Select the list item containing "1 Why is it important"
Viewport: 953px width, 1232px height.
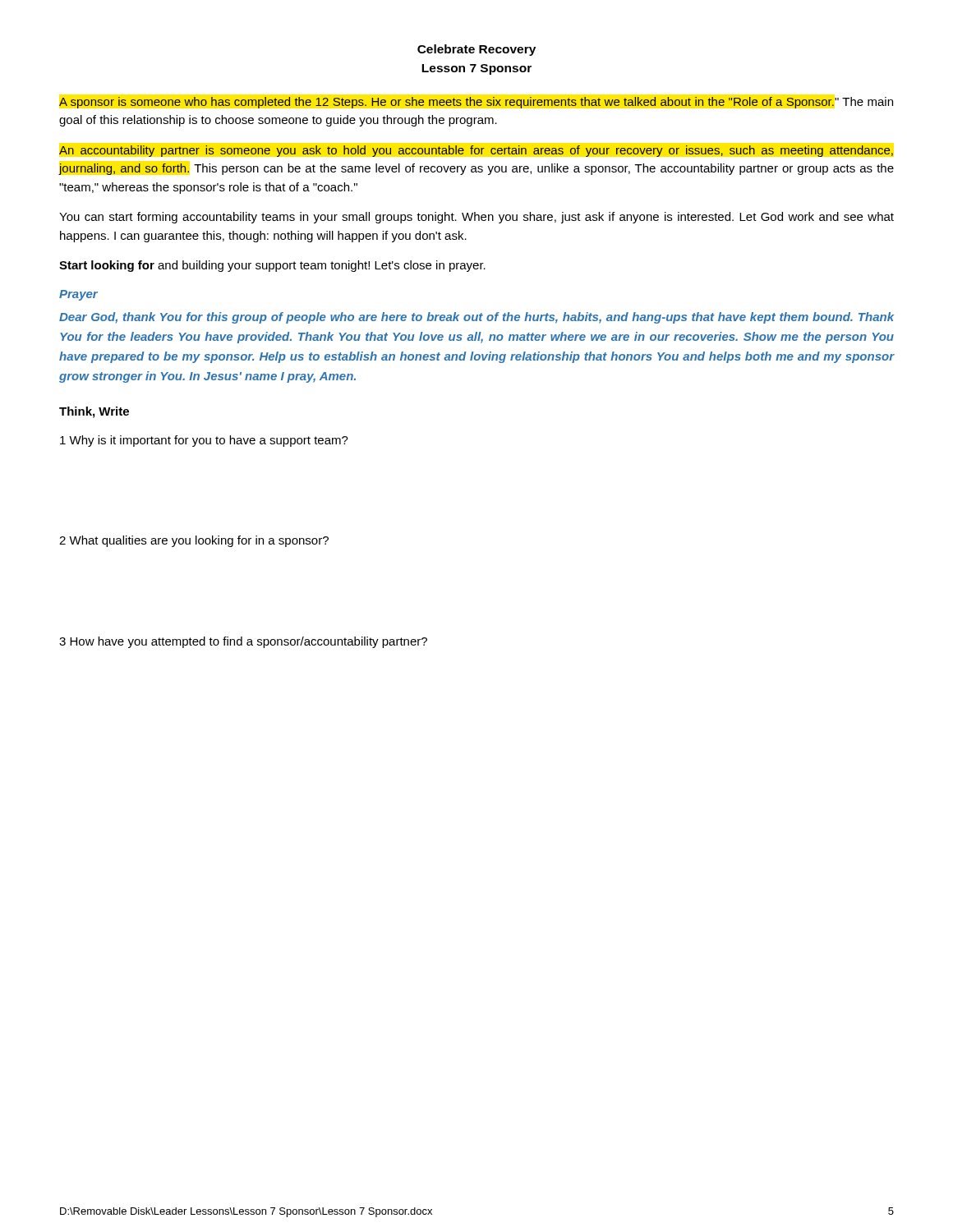click(x=204, y=439)
